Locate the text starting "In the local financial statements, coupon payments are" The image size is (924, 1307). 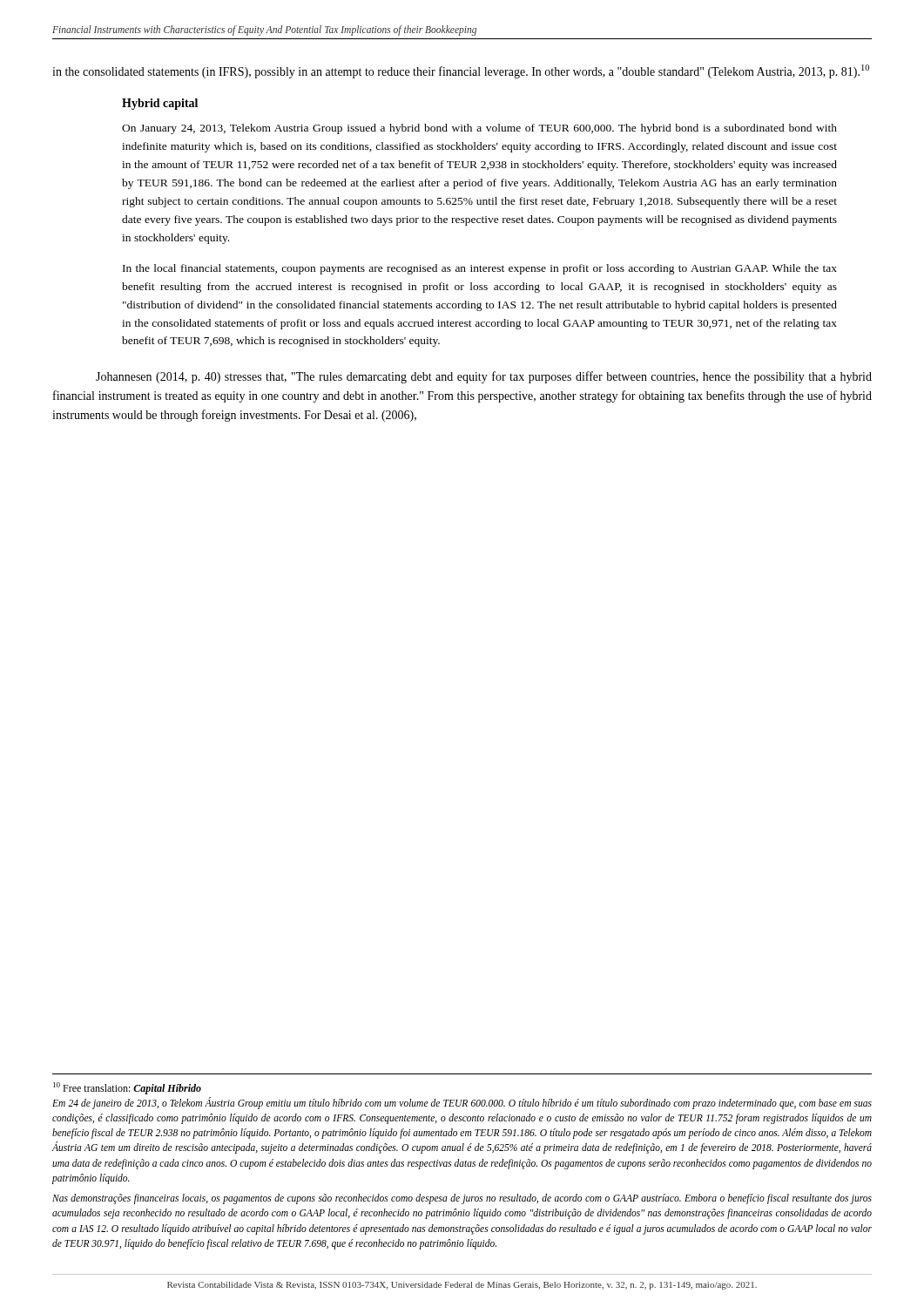click(x=479, y=305)
